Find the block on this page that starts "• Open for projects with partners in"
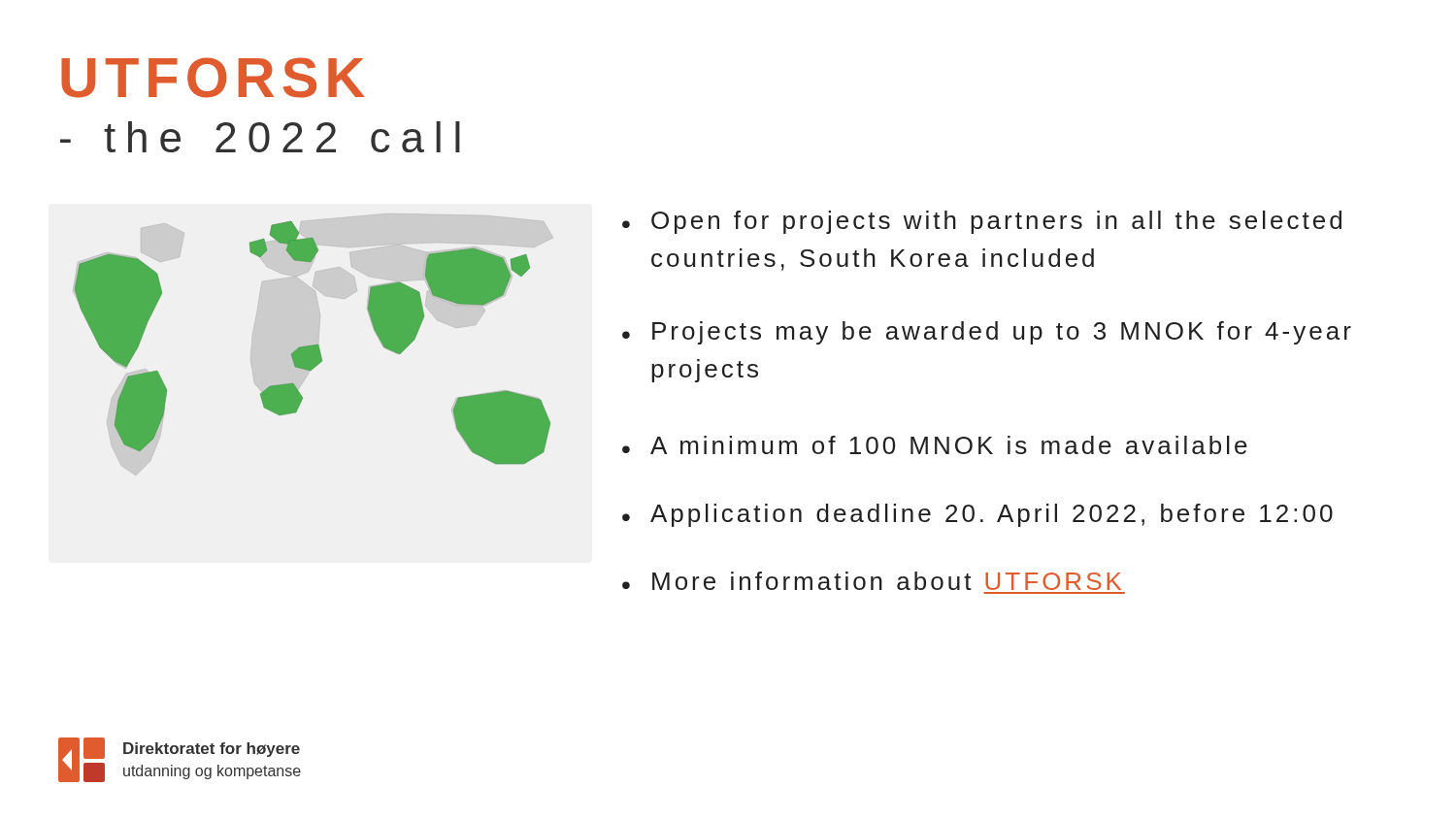The image size is (1456, 819). [x=1019, y=240]
